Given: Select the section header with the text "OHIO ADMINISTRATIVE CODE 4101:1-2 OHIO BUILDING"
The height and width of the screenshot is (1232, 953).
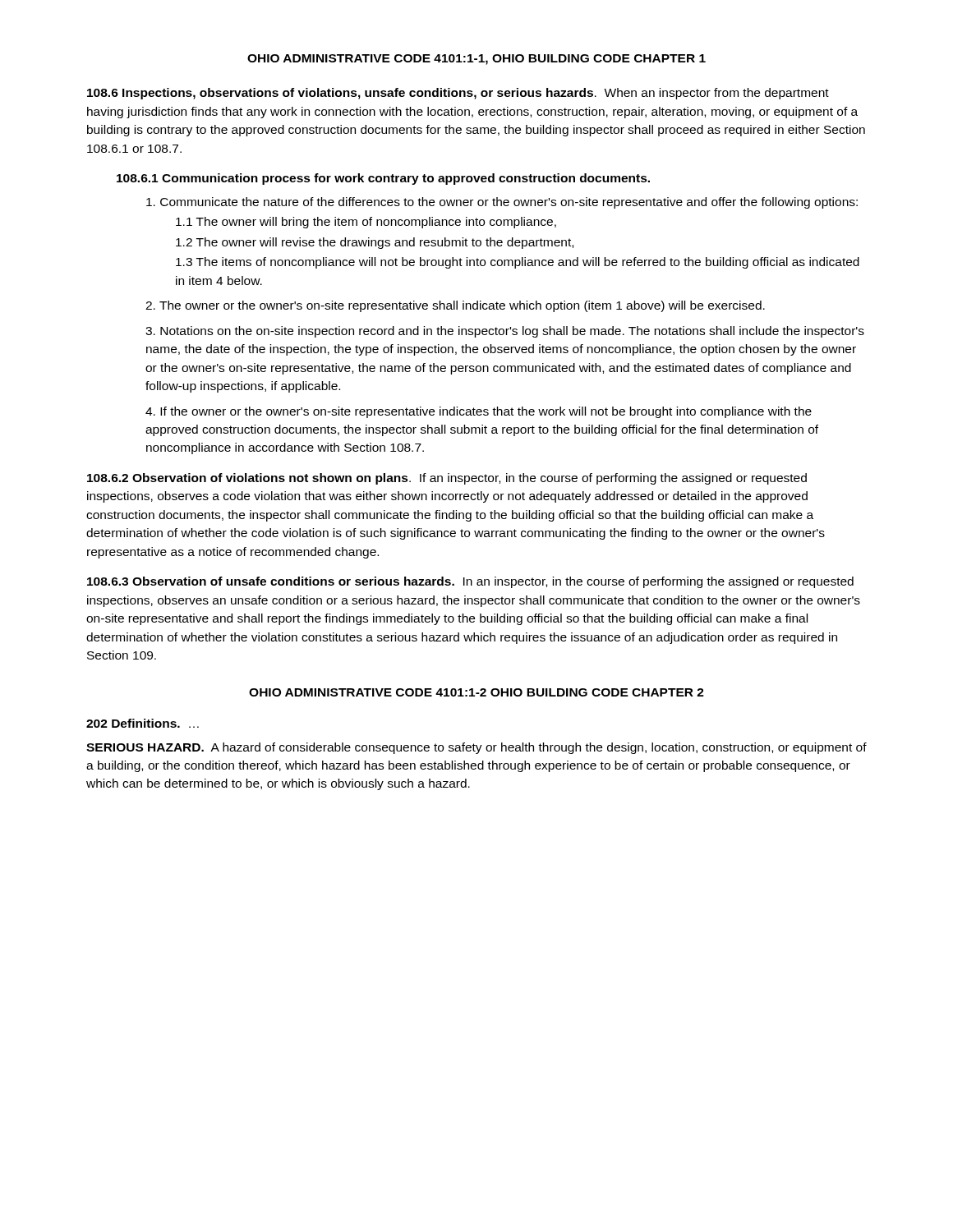Looking at the screenshot, I should [476, 692].
